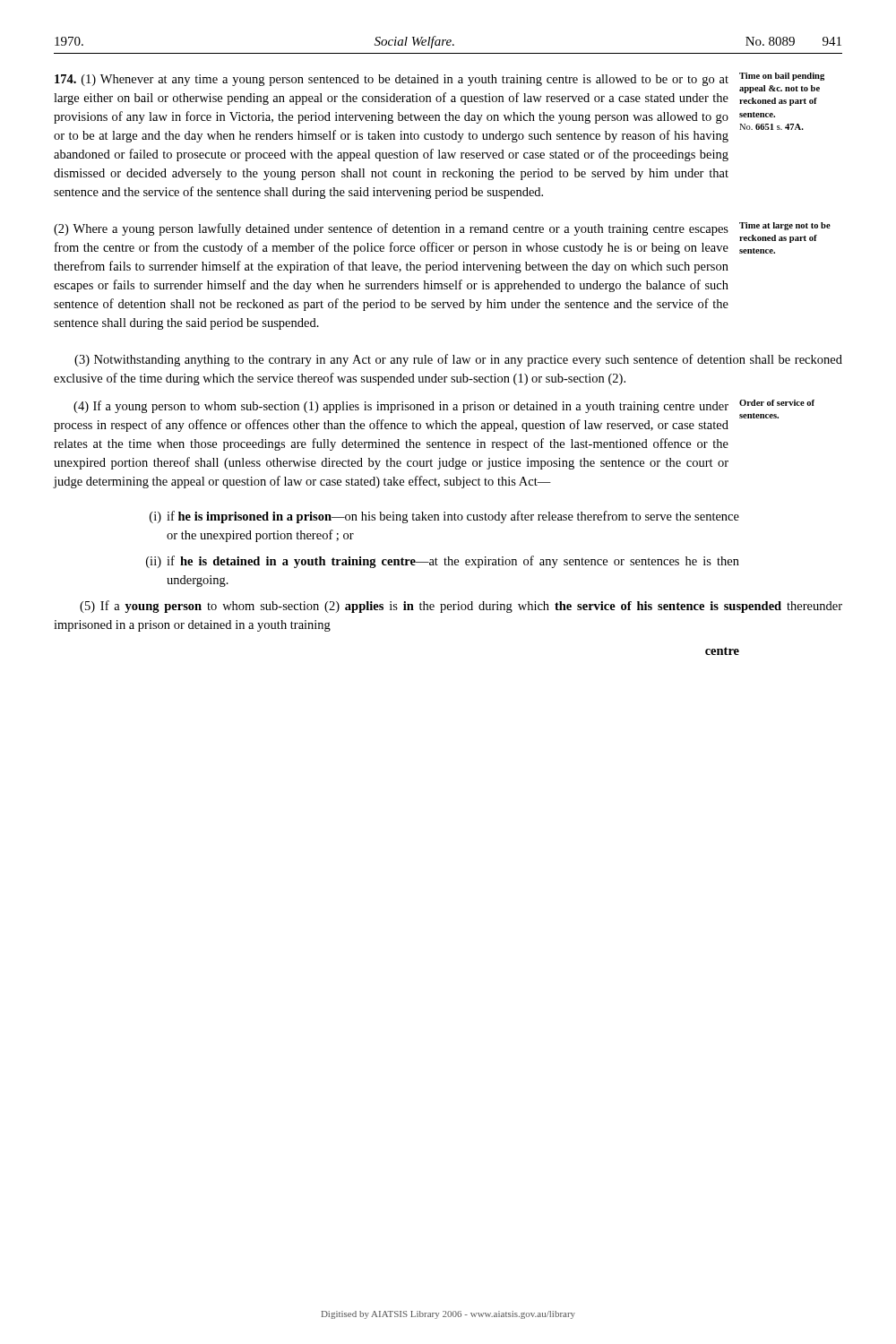The width and height of the screenshot is (896, 1344).
Task: Click on the text starting "(1) Whenever at any time a young"
Action: [x=448, y=136]
